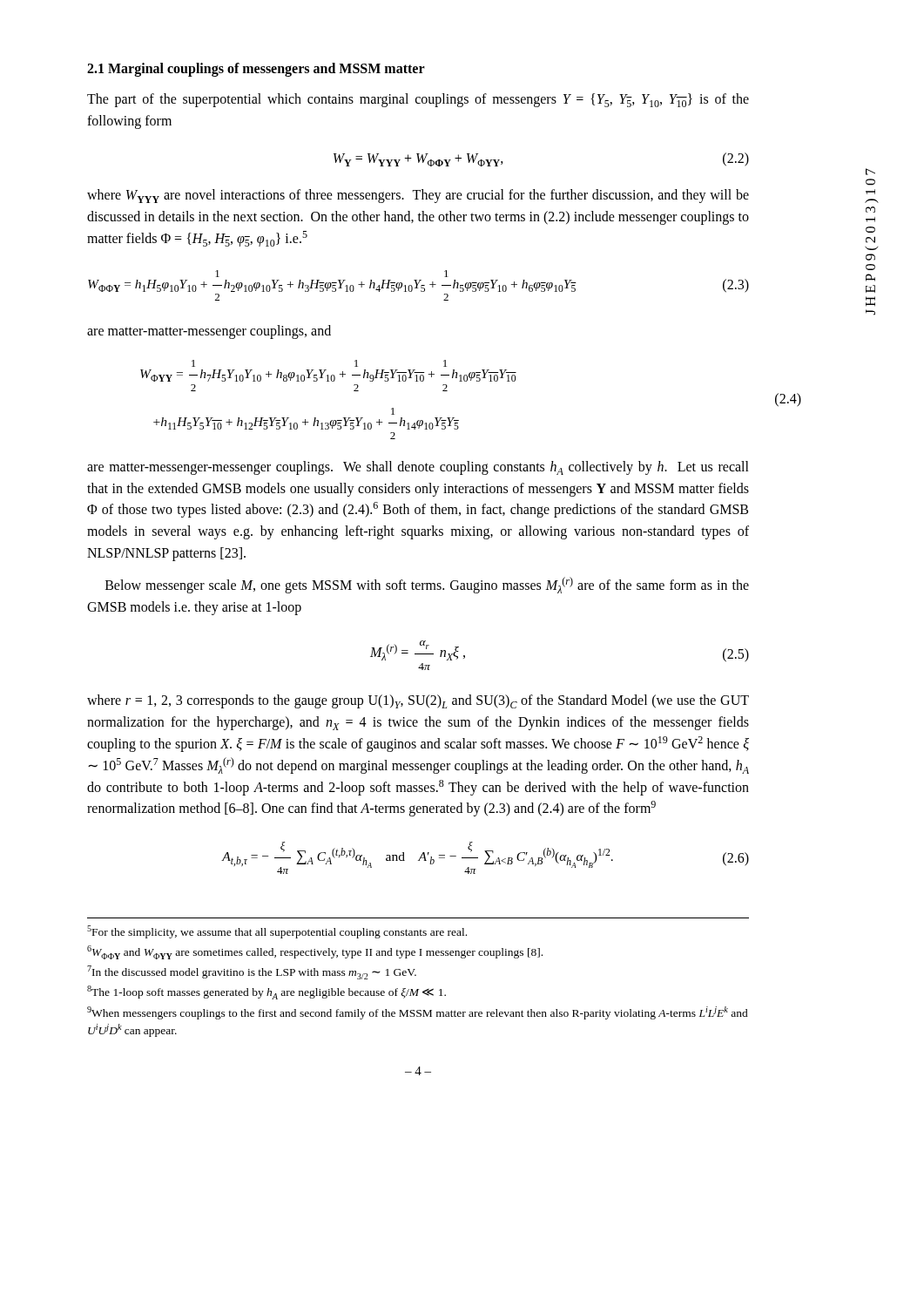
Task: Find the text block that reads "The part of"
Action: click(418, 110)
